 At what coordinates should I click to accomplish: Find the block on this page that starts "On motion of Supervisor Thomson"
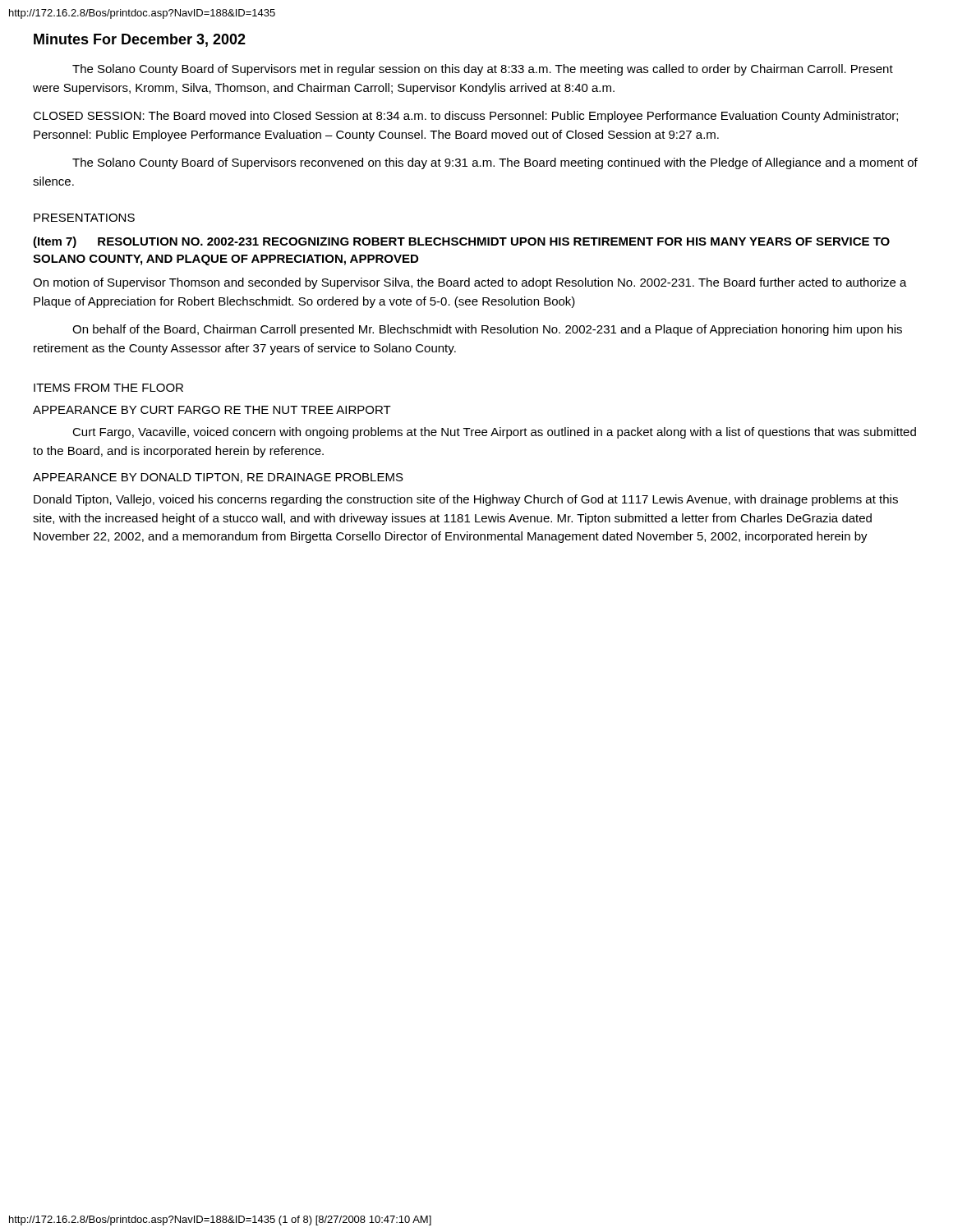click(x=470, y=291)
